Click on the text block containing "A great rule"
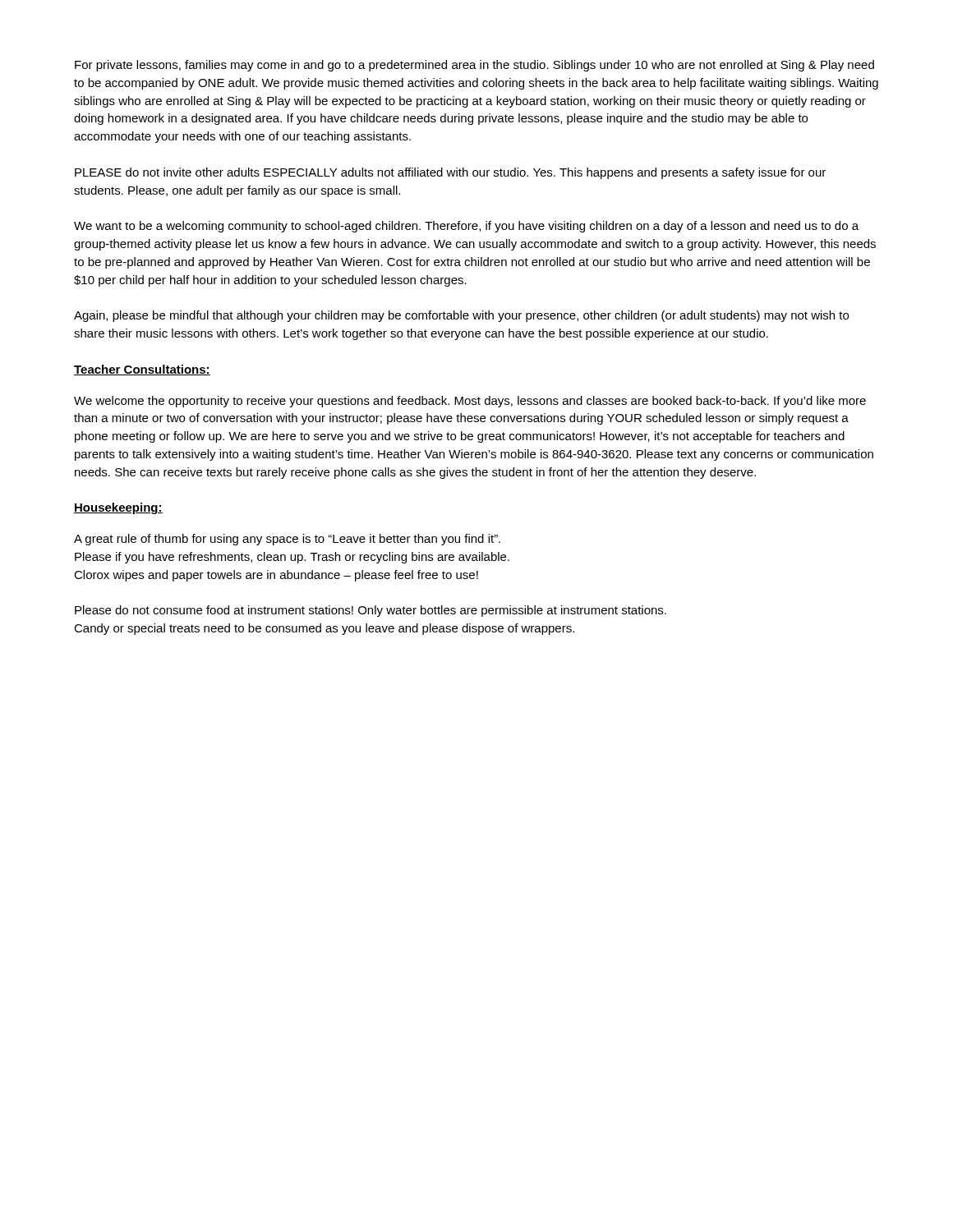 pyautogui.click(x=292, y=556)
